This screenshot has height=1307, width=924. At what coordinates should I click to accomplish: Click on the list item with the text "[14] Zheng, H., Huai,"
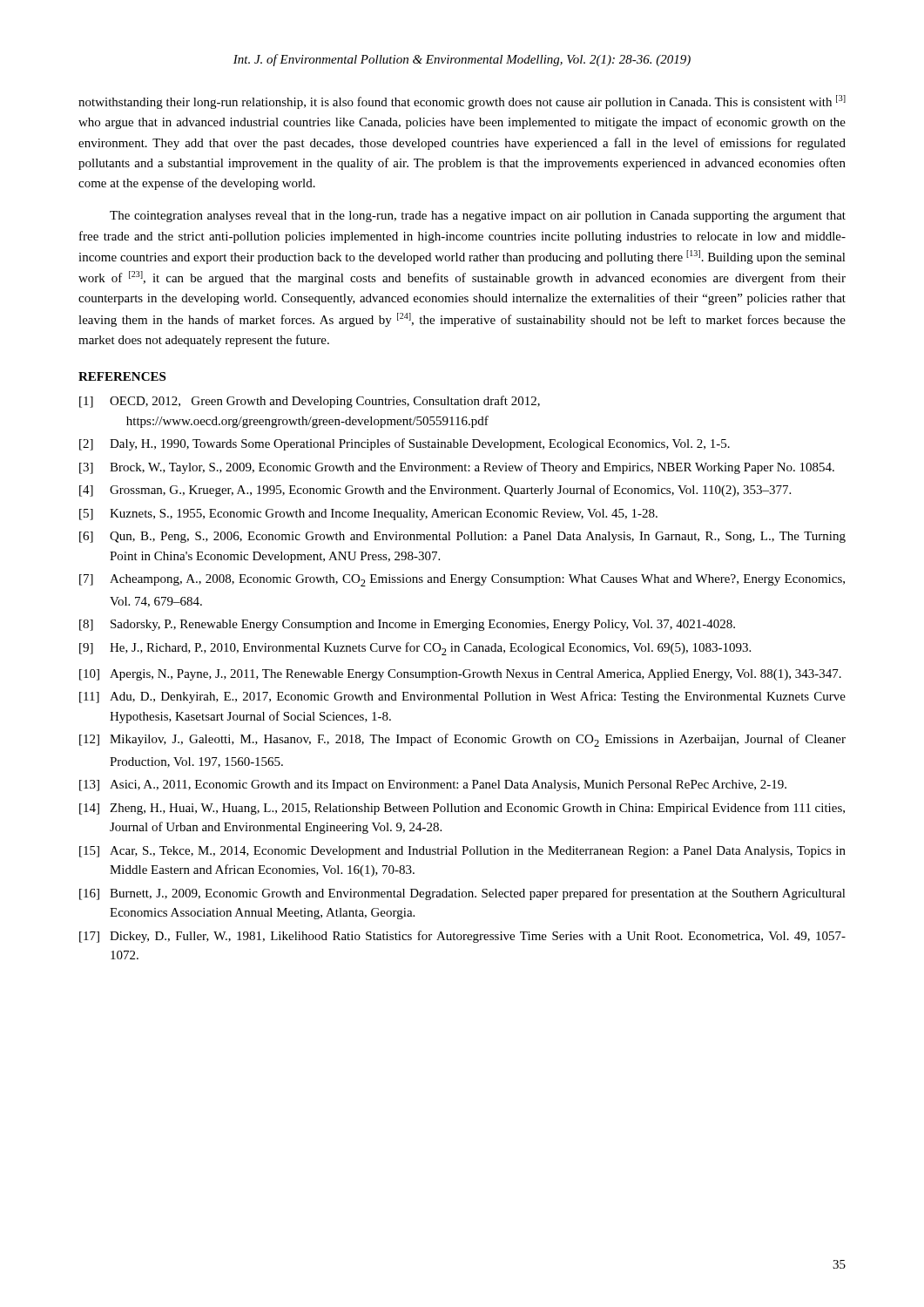pyautogui.click(x=462, y=818)
